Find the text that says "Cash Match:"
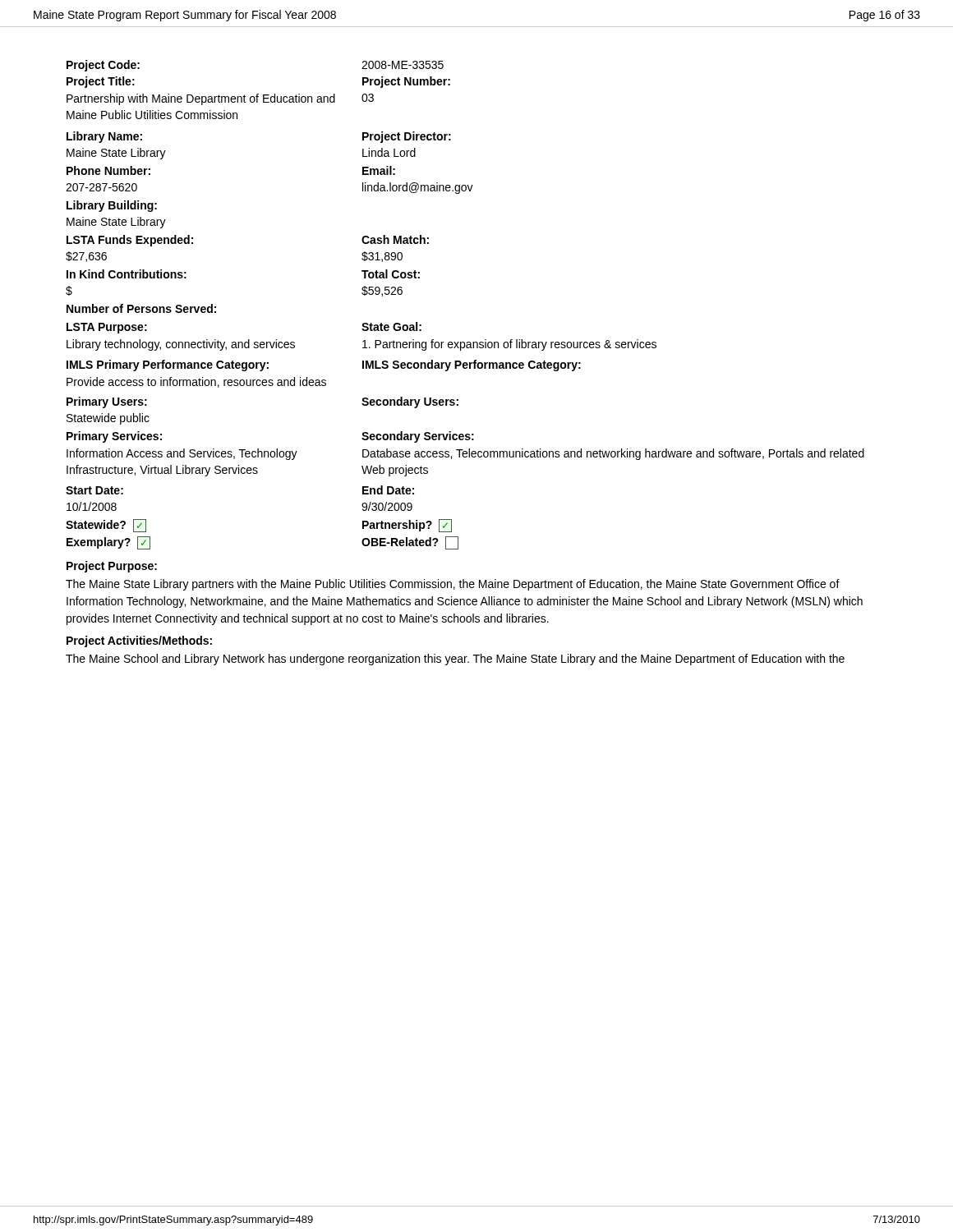The width and height of the screenshot is (953, 1232). coord(396,240)
